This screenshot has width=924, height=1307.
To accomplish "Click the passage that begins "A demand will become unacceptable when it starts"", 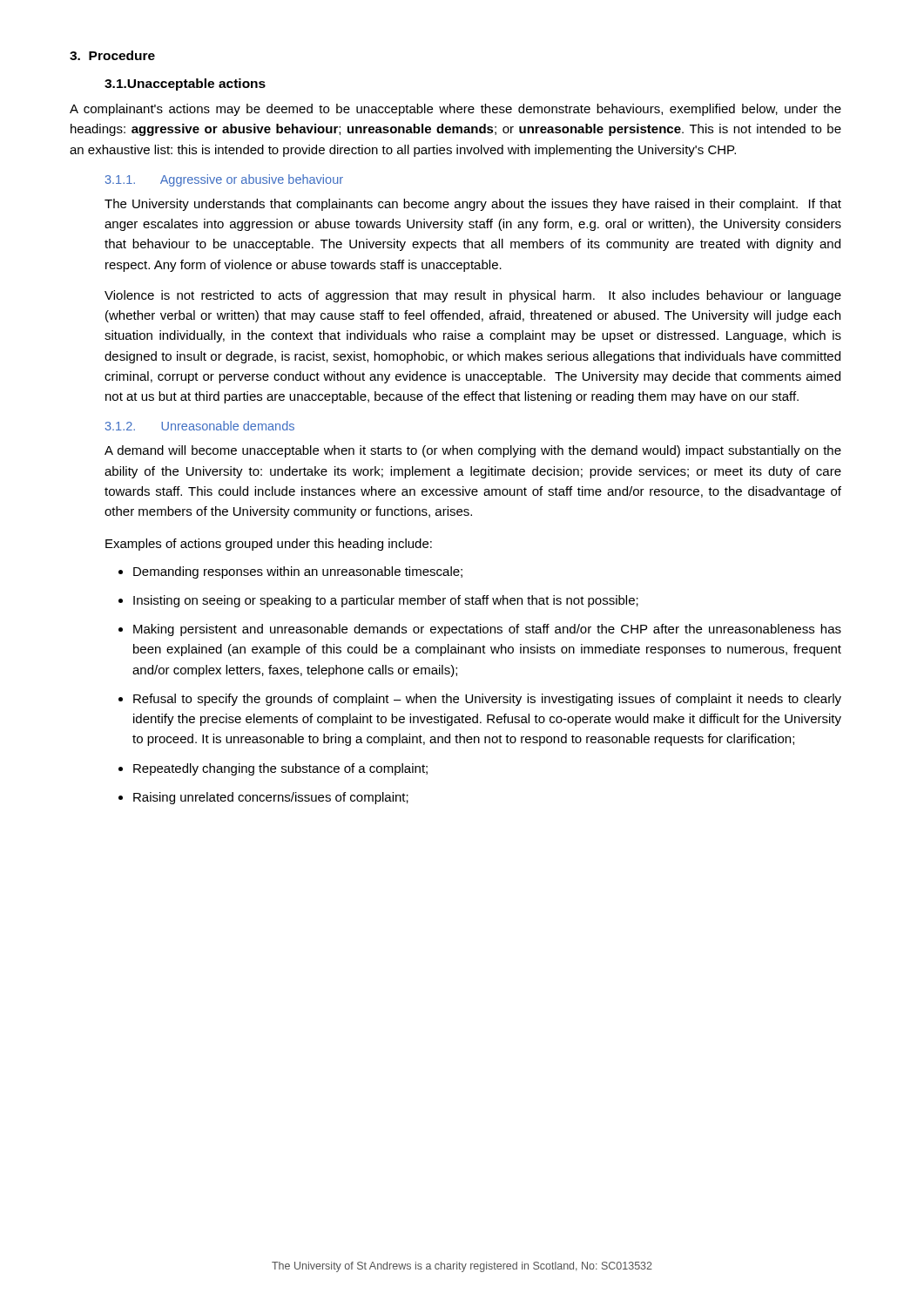I will coord(473,481).
